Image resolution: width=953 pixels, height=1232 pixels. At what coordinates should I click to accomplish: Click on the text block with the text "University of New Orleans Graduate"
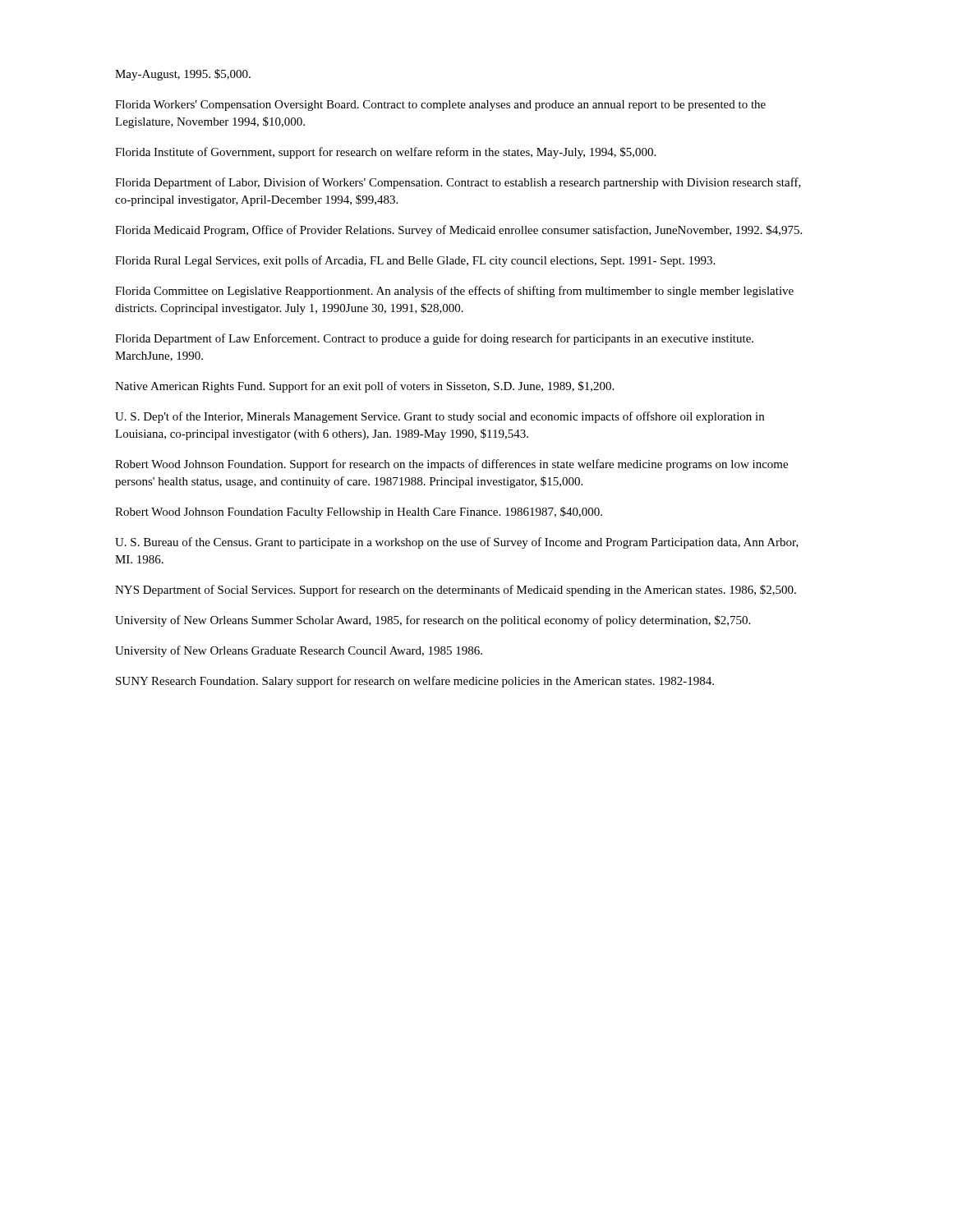[299, 650]
